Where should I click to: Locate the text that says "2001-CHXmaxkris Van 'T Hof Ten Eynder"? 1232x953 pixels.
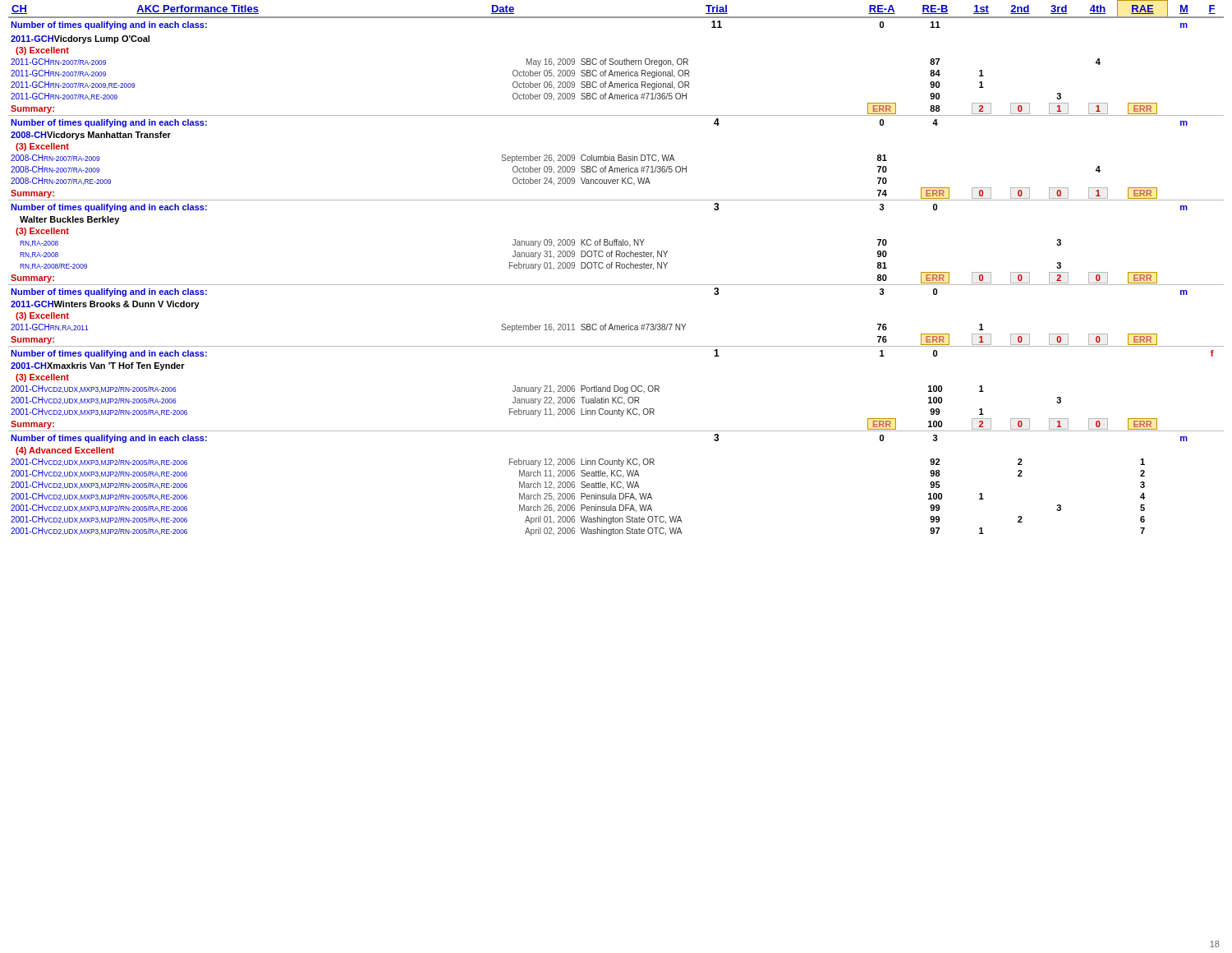point(98,366)
